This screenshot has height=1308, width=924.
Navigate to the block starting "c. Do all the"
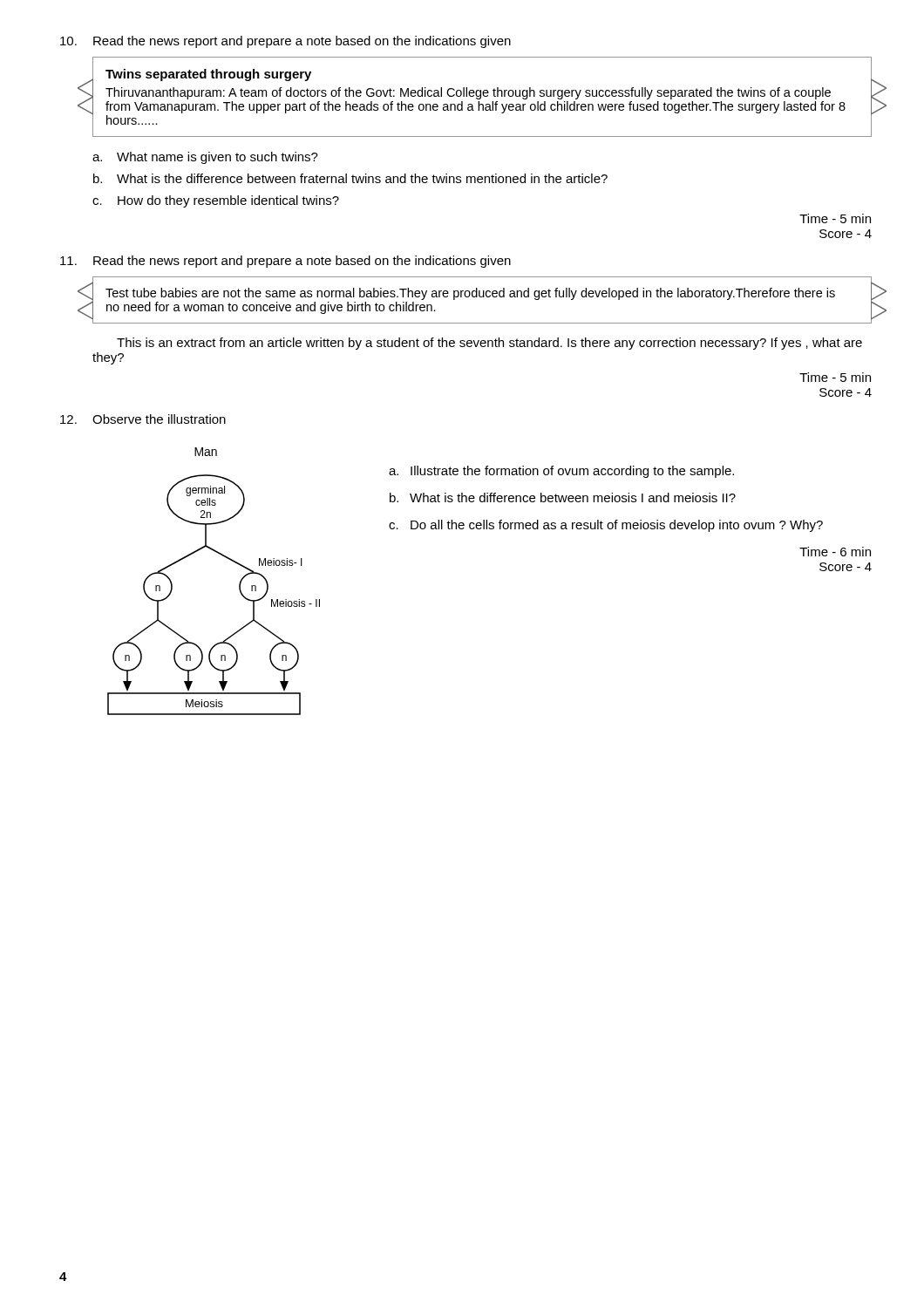click(606, 525)
